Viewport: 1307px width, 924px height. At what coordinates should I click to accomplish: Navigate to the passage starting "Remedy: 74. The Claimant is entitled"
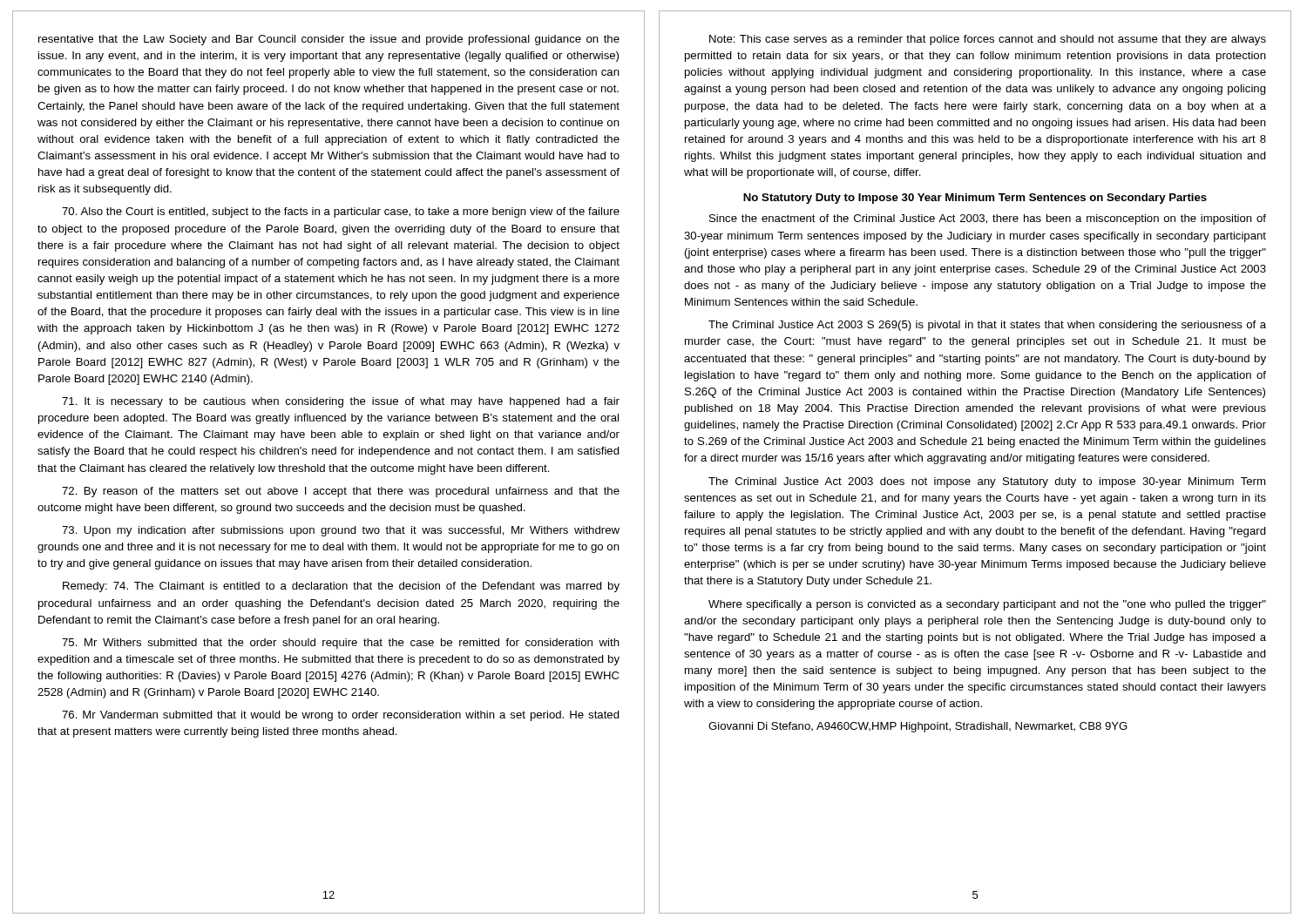coord(329,603)
